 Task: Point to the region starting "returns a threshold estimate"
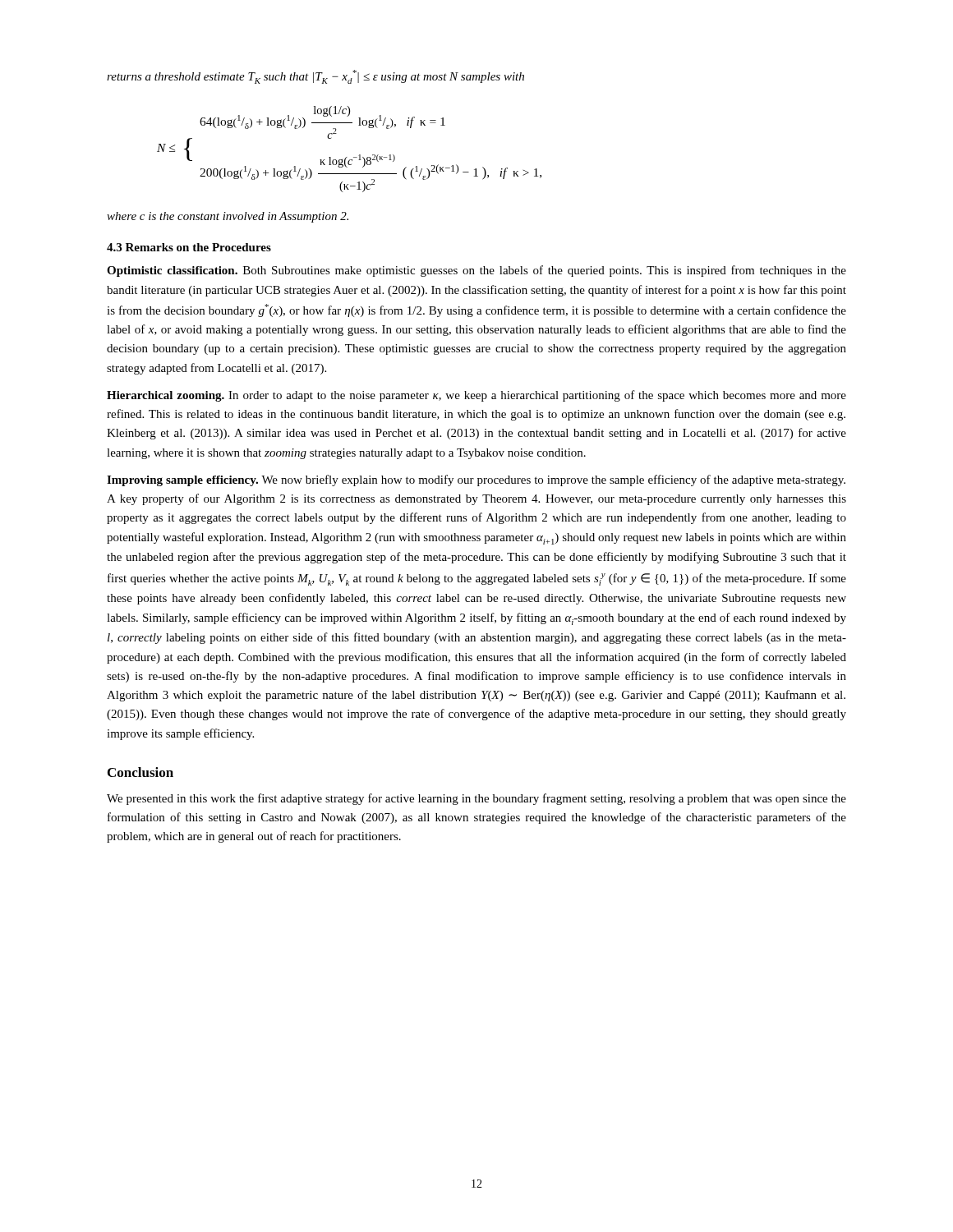pos(316,76)
